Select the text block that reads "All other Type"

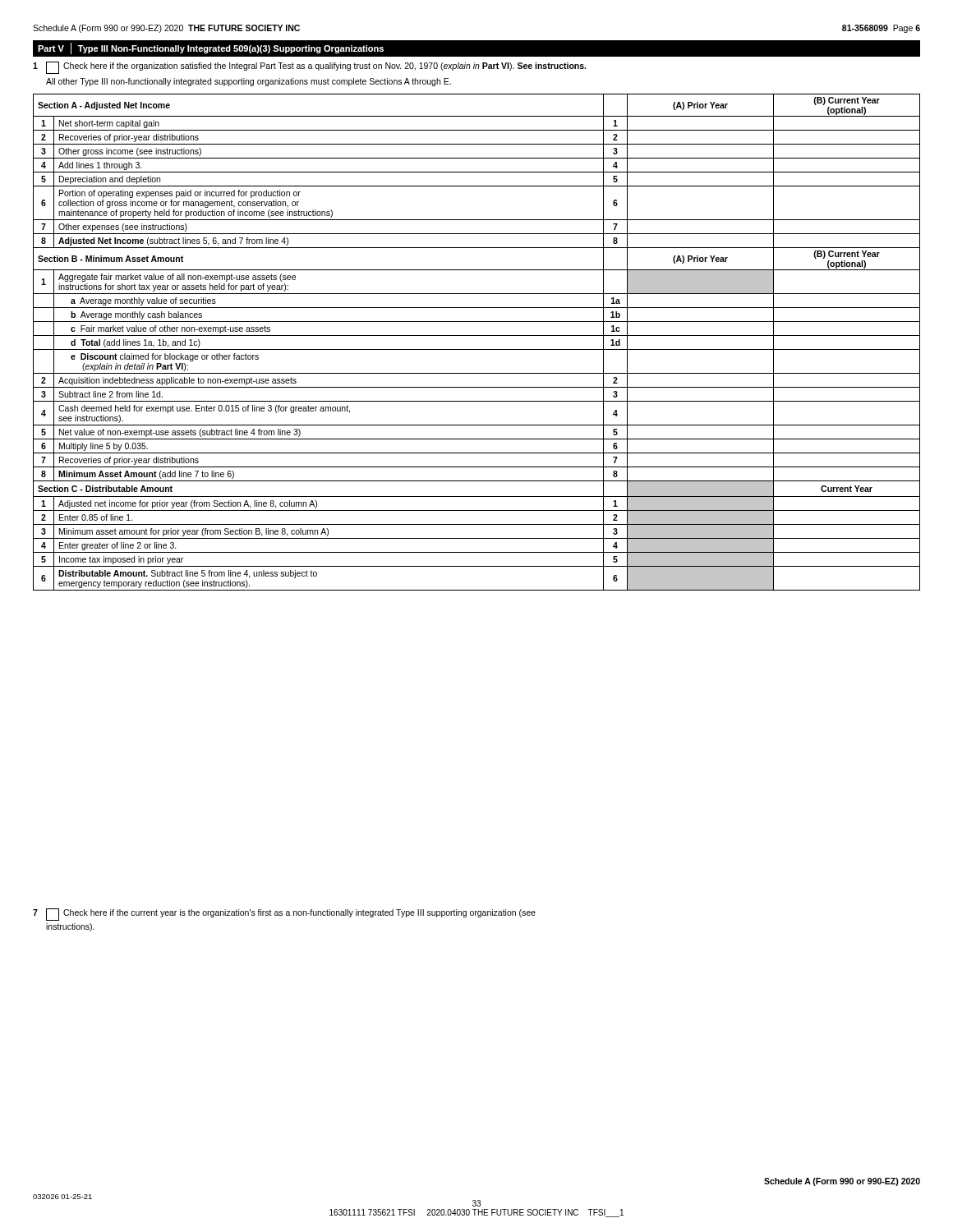(x=249, y=81)
